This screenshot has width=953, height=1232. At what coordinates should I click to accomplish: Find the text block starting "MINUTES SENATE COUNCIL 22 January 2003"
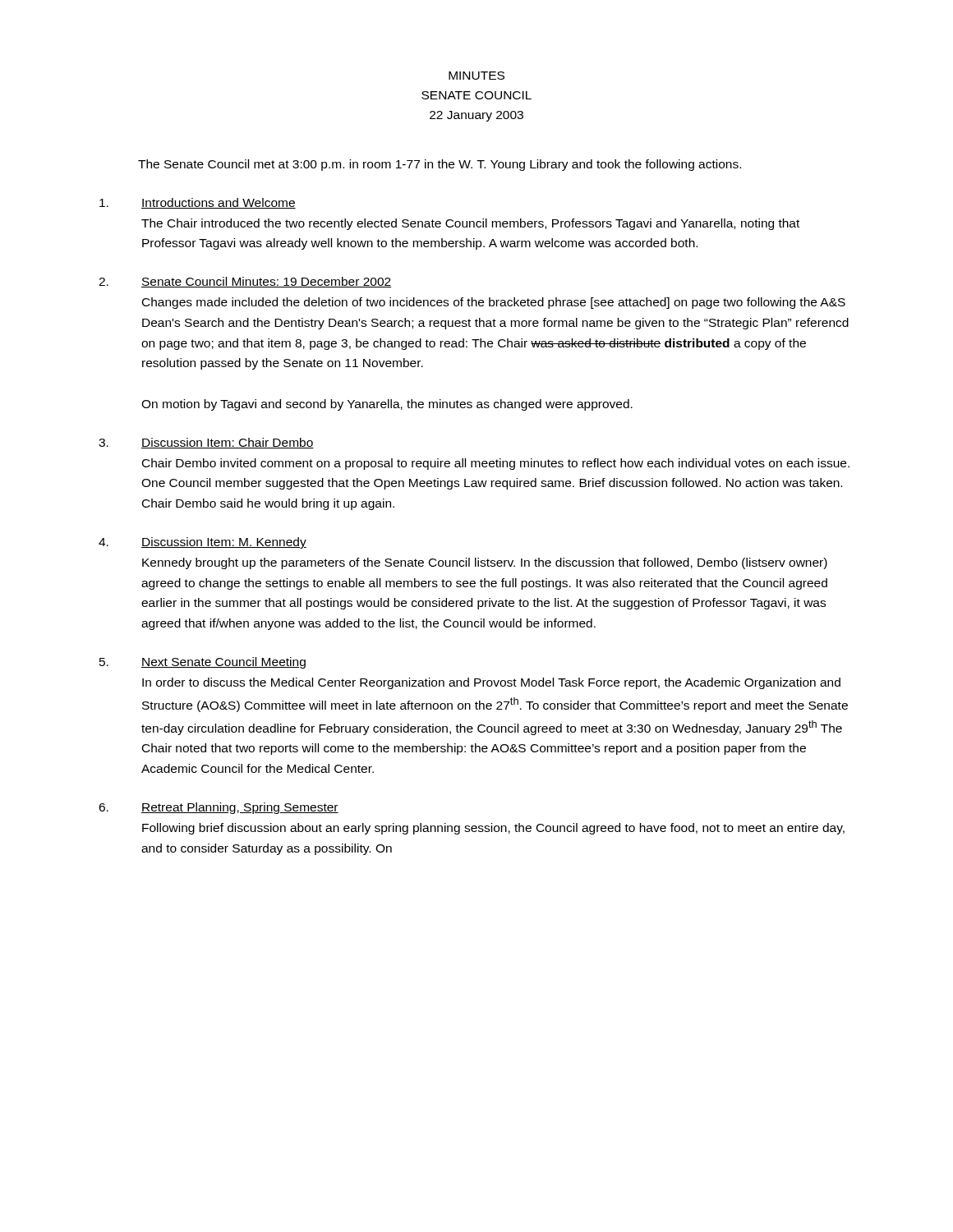coord(476,95)
